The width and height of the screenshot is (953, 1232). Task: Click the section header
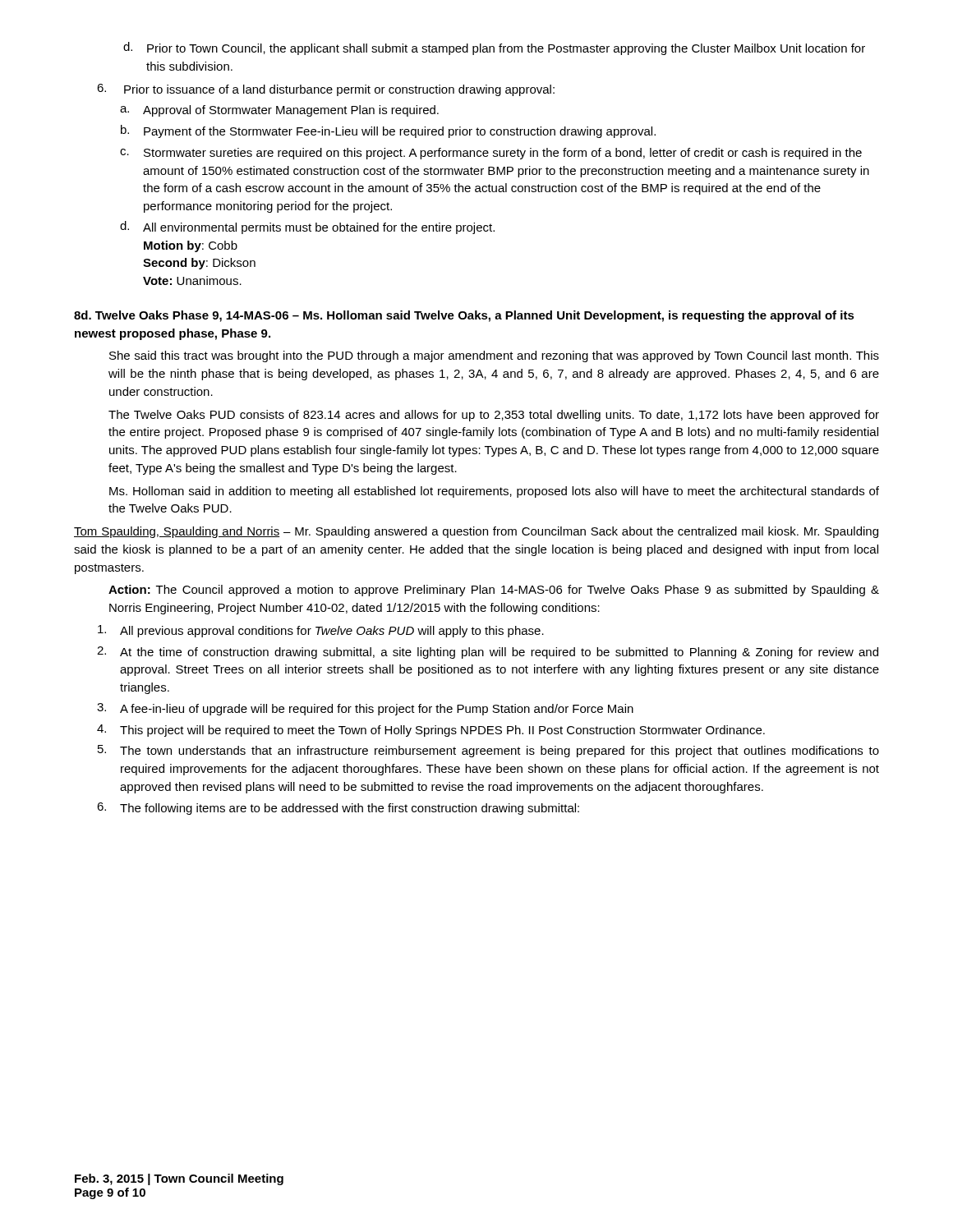pos(464,324)
